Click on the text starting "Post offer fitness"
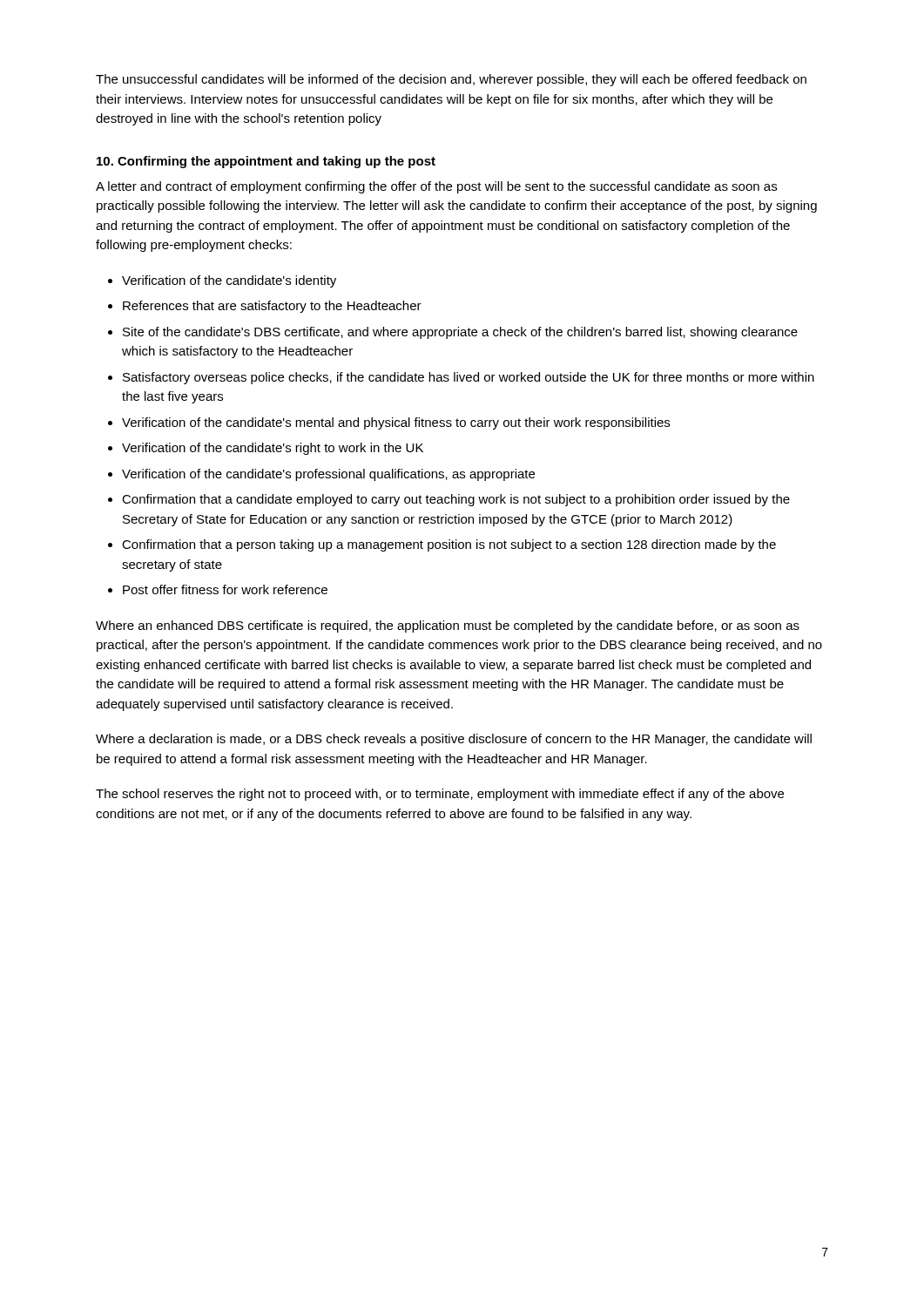Viewport: 924px width, 1307px height. coord(225,589)
